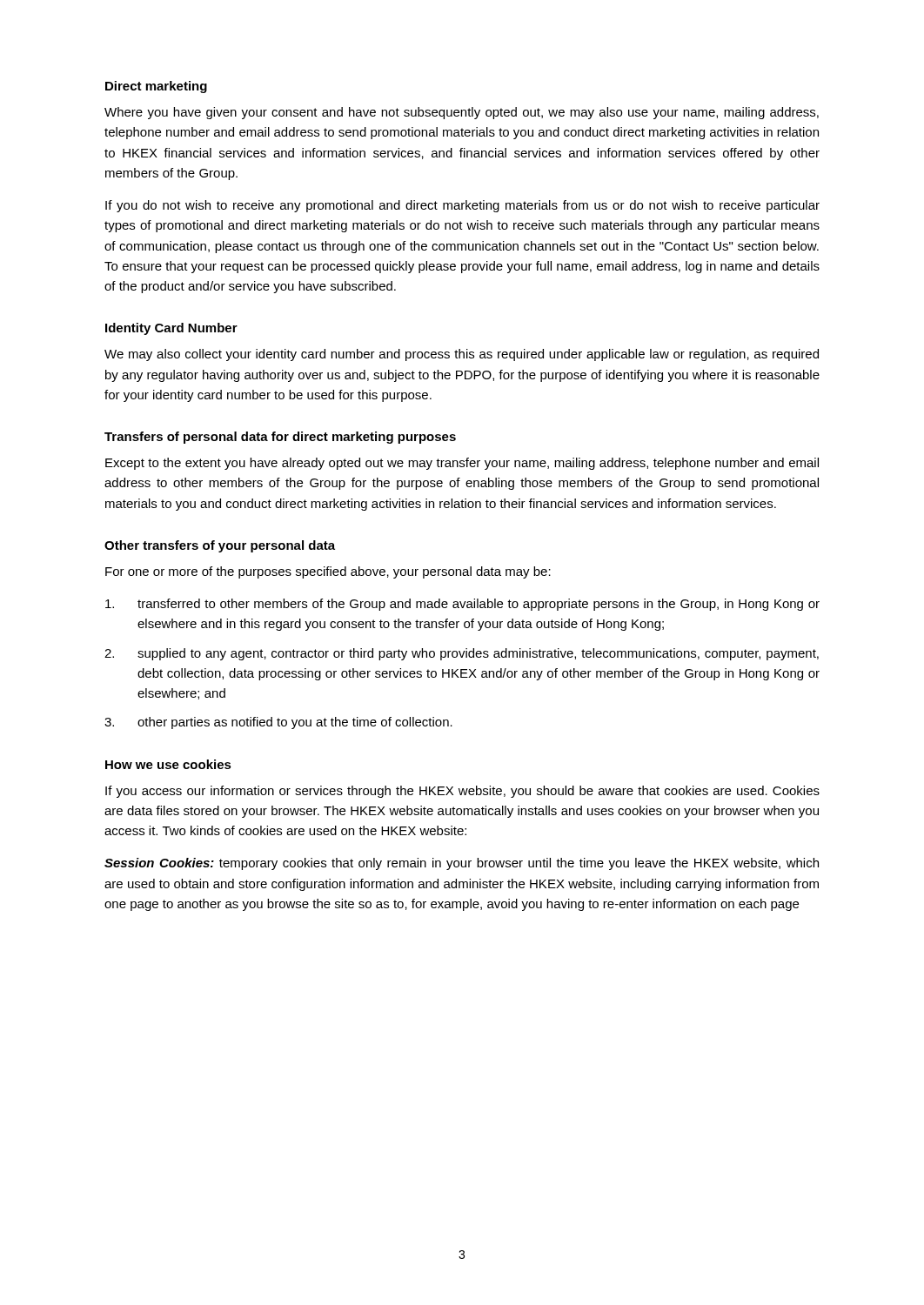
Task: Click on the block starting "We may also collect your"
Action: point(462,374)
